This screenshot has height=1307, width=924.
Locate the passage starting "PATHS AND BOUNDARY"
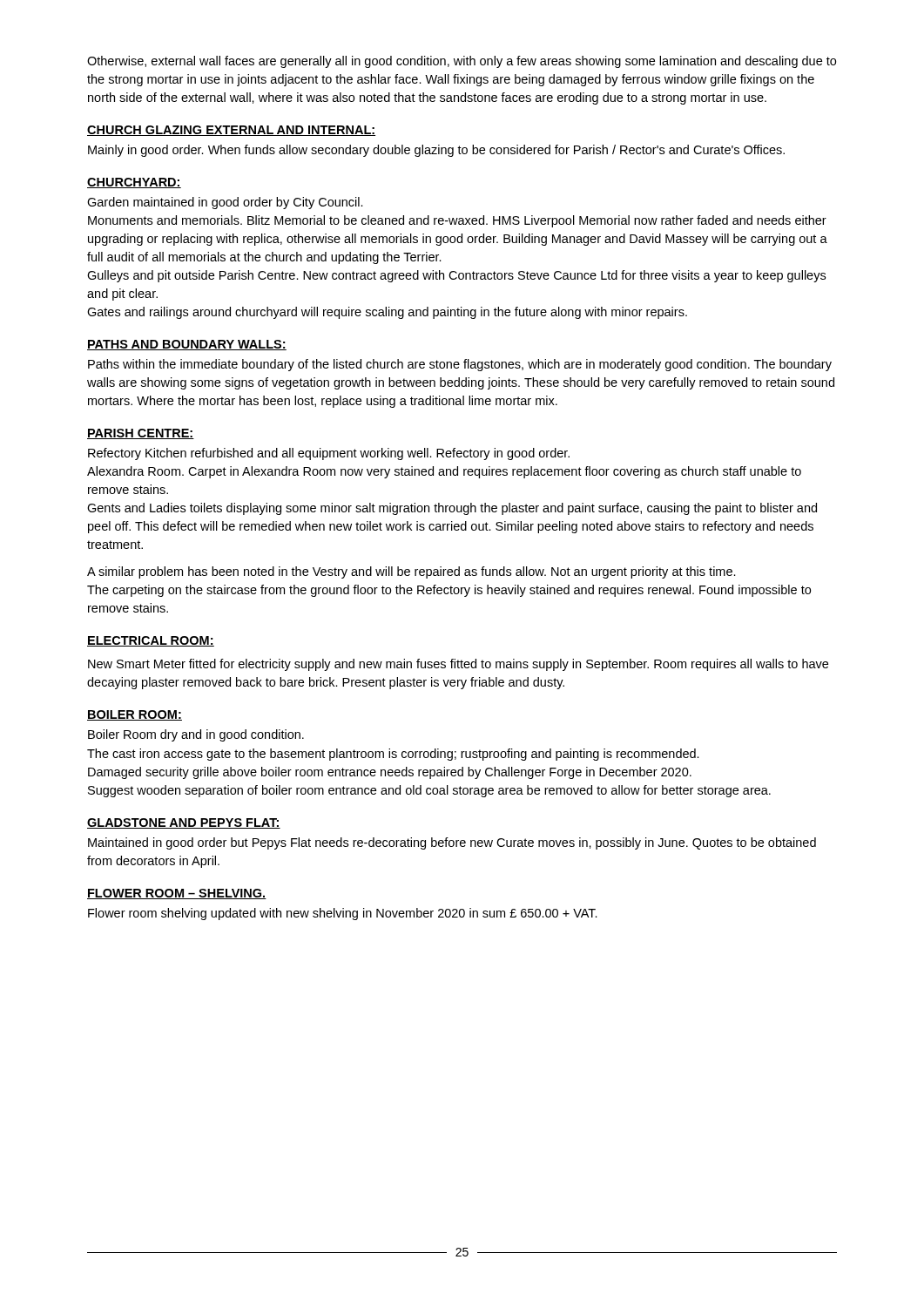tap(187, 344)
